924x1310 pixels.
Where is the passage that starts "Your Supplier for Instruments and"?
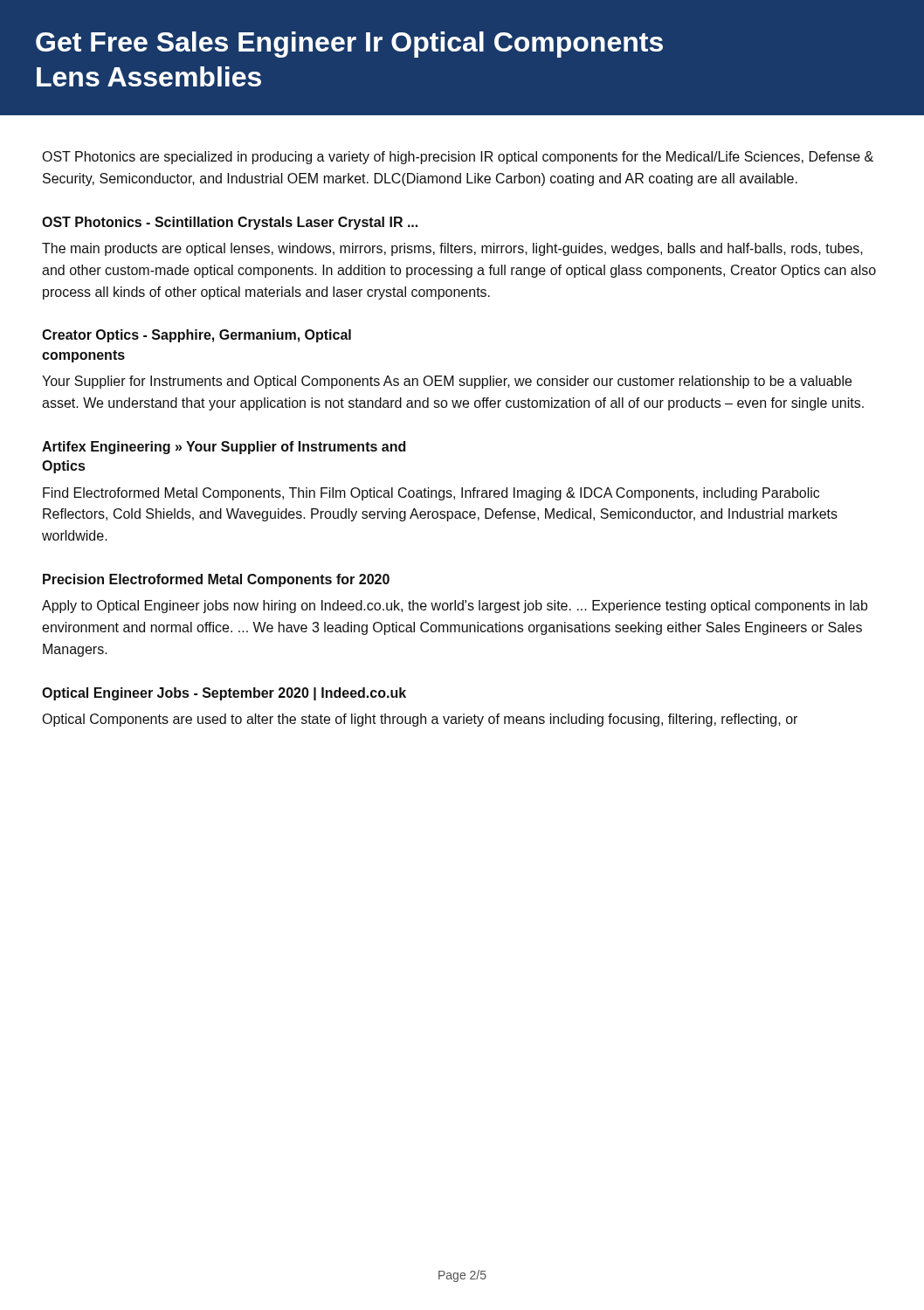(453, 392)
